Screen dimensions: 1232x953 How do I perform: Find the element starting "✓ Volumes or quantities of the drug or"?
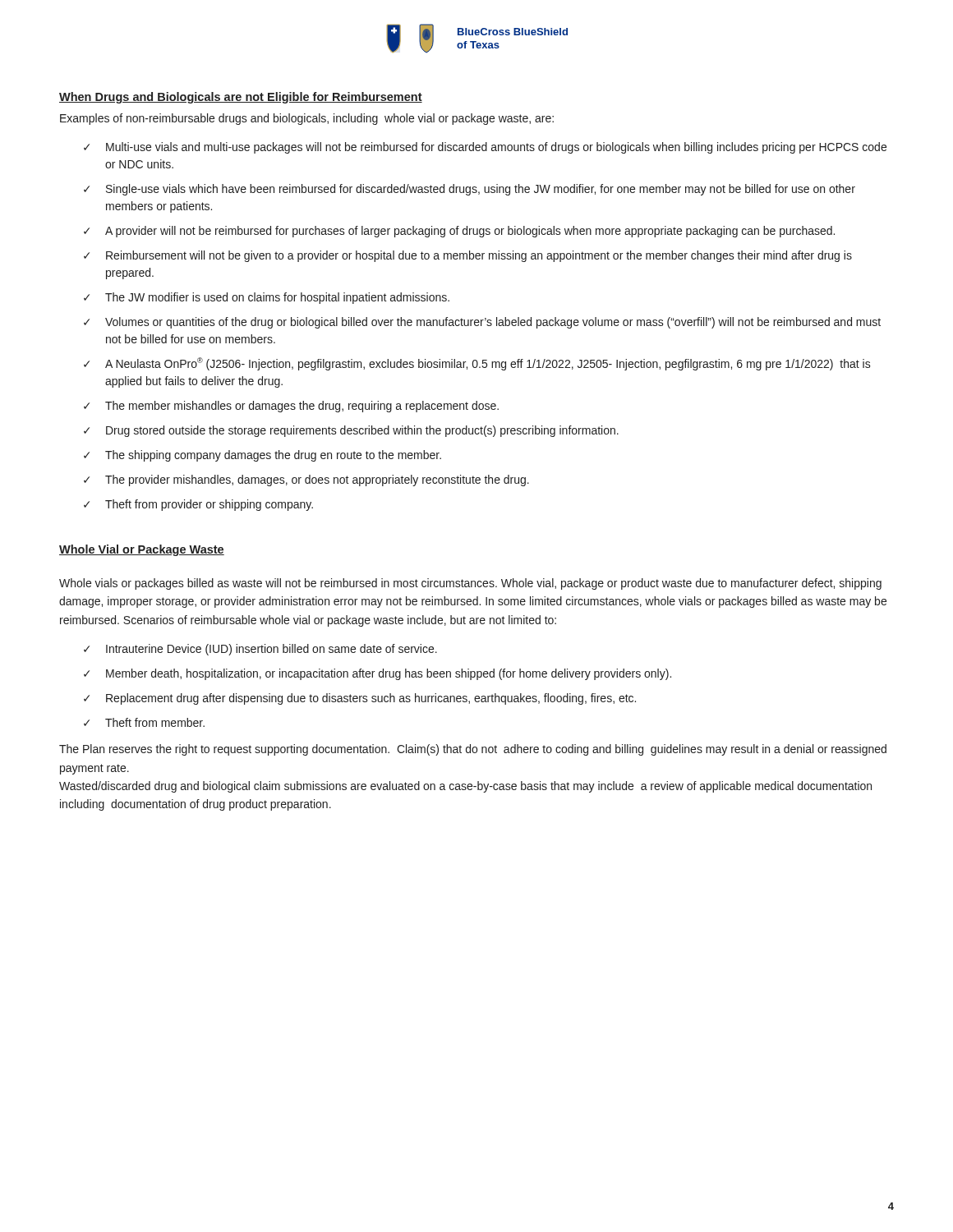point(488,331)
